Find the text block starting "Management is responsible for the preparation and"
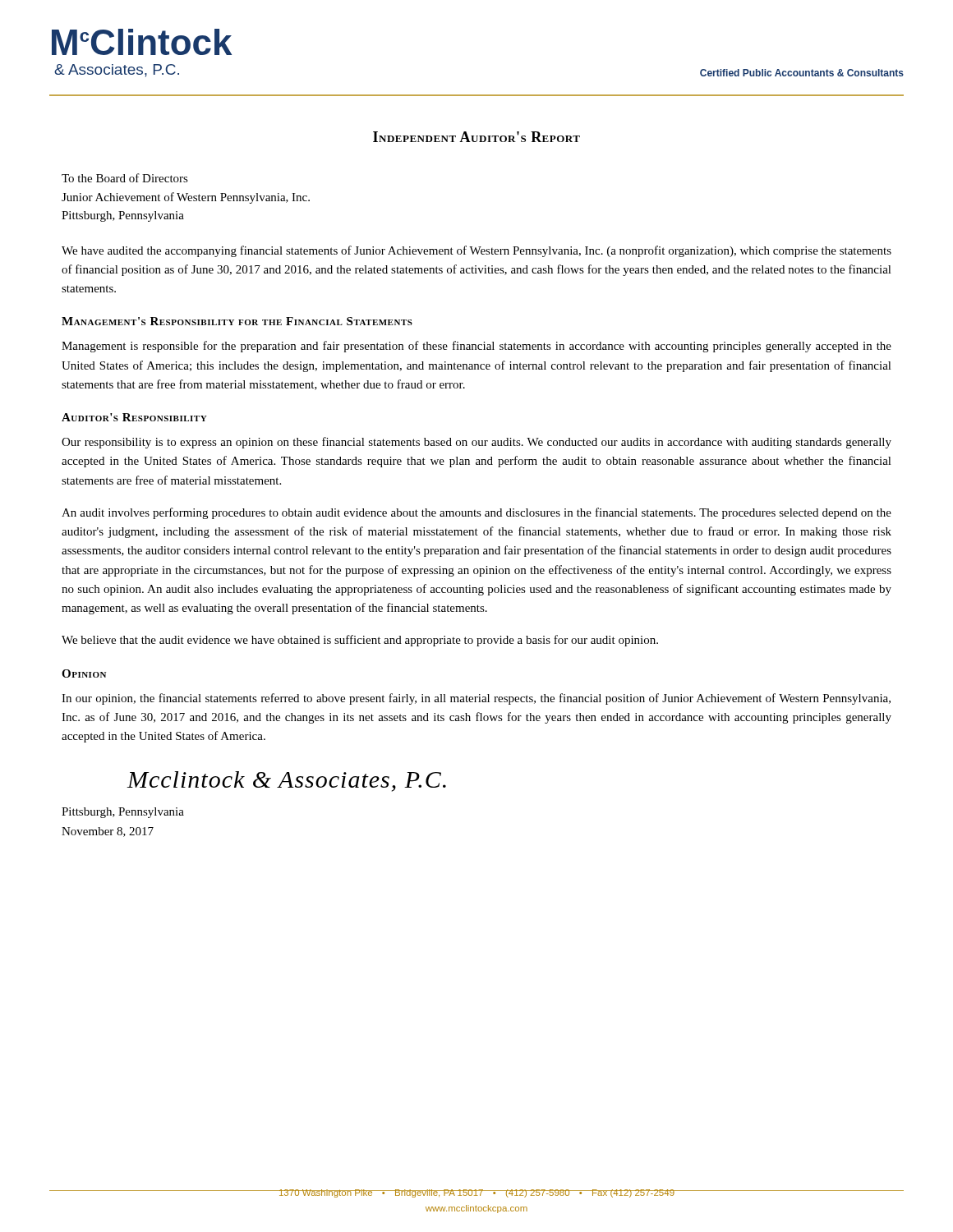Viewport: 953px width, 1232px height. pos(476,365)
